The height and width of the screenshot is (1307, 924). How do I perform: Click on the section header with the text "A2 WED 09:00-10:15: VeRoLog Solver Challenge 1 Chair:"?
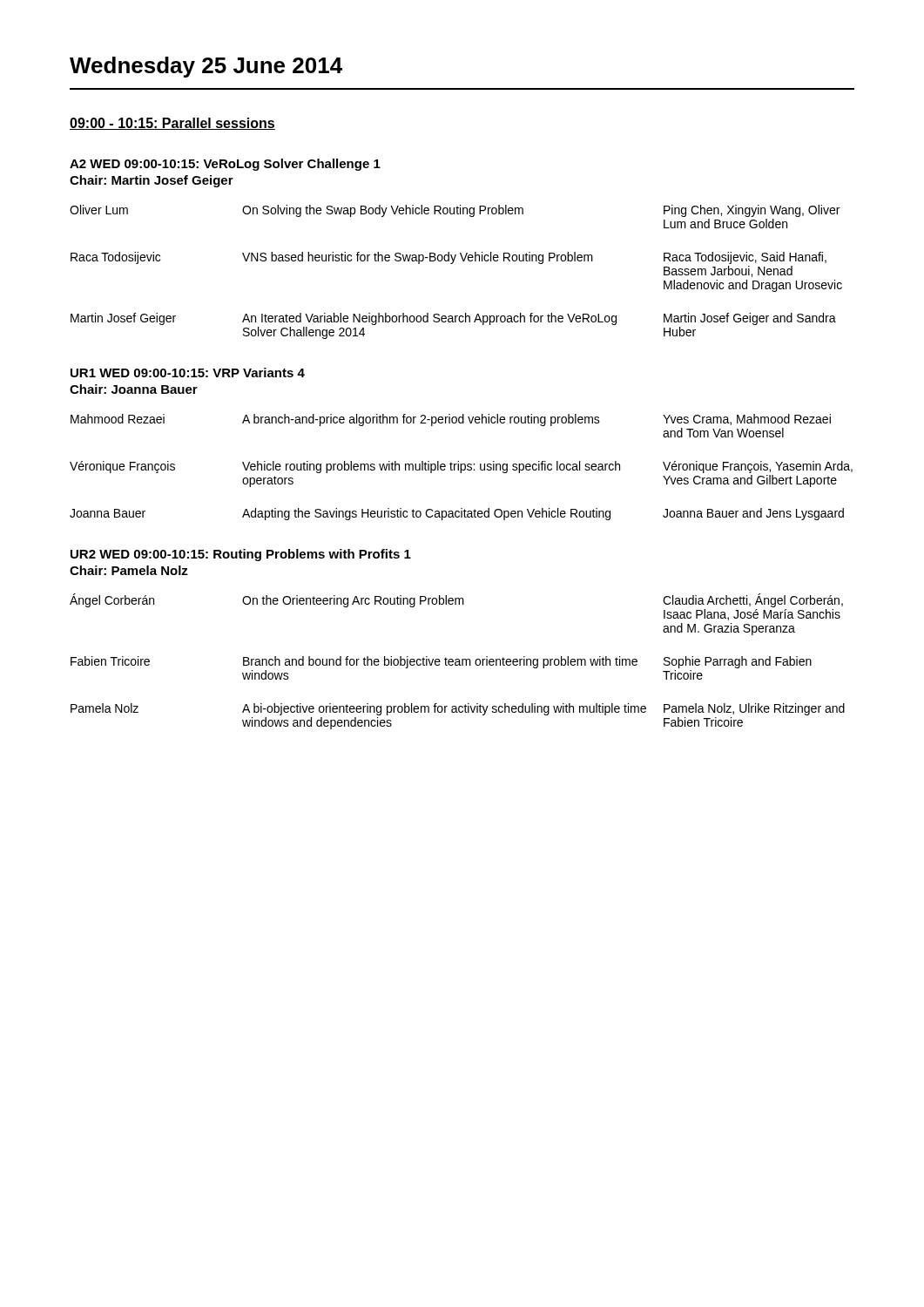225,165
